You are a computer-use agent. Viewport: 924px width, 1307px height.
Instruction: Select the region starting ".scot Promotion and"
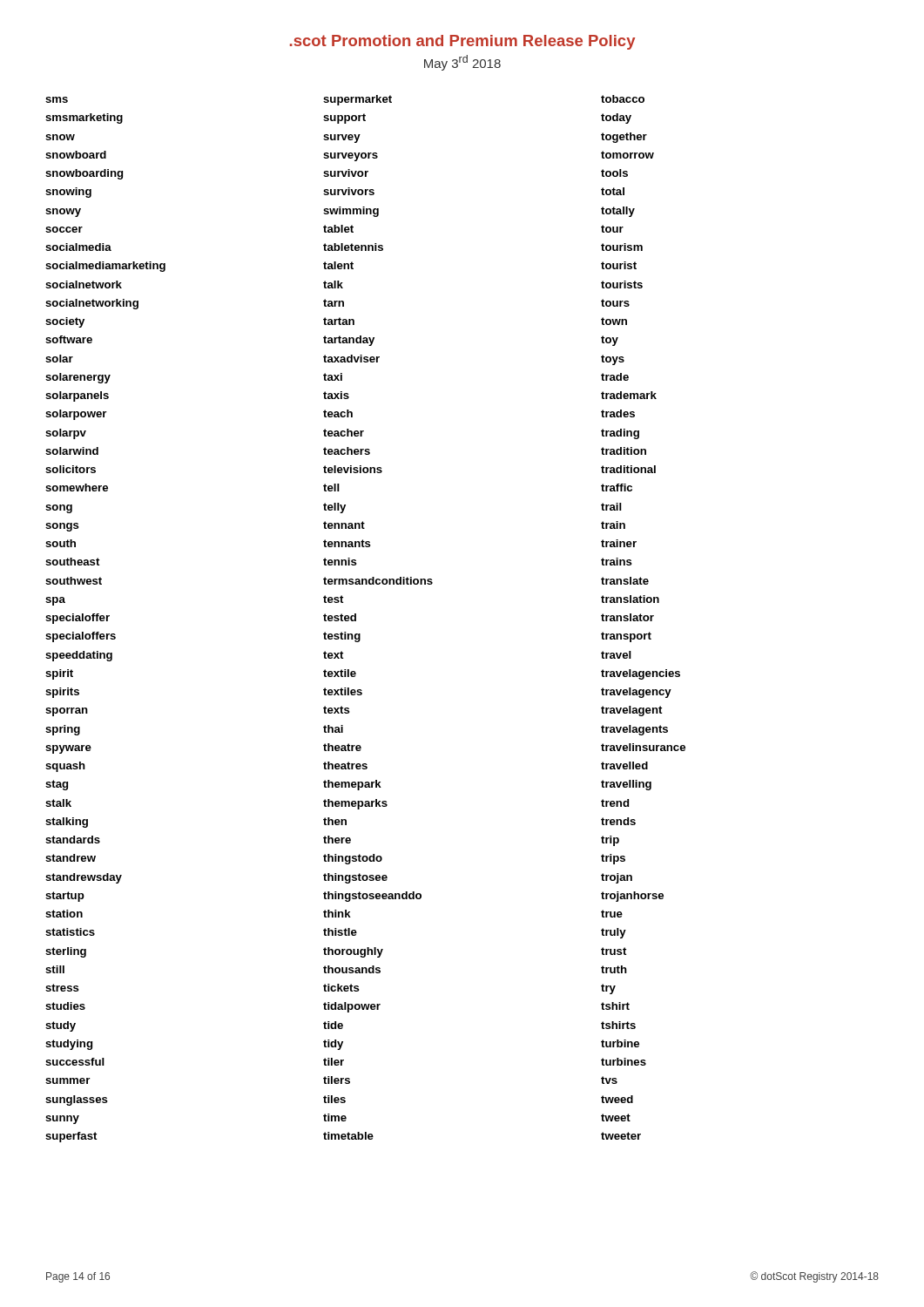(462, 41)
